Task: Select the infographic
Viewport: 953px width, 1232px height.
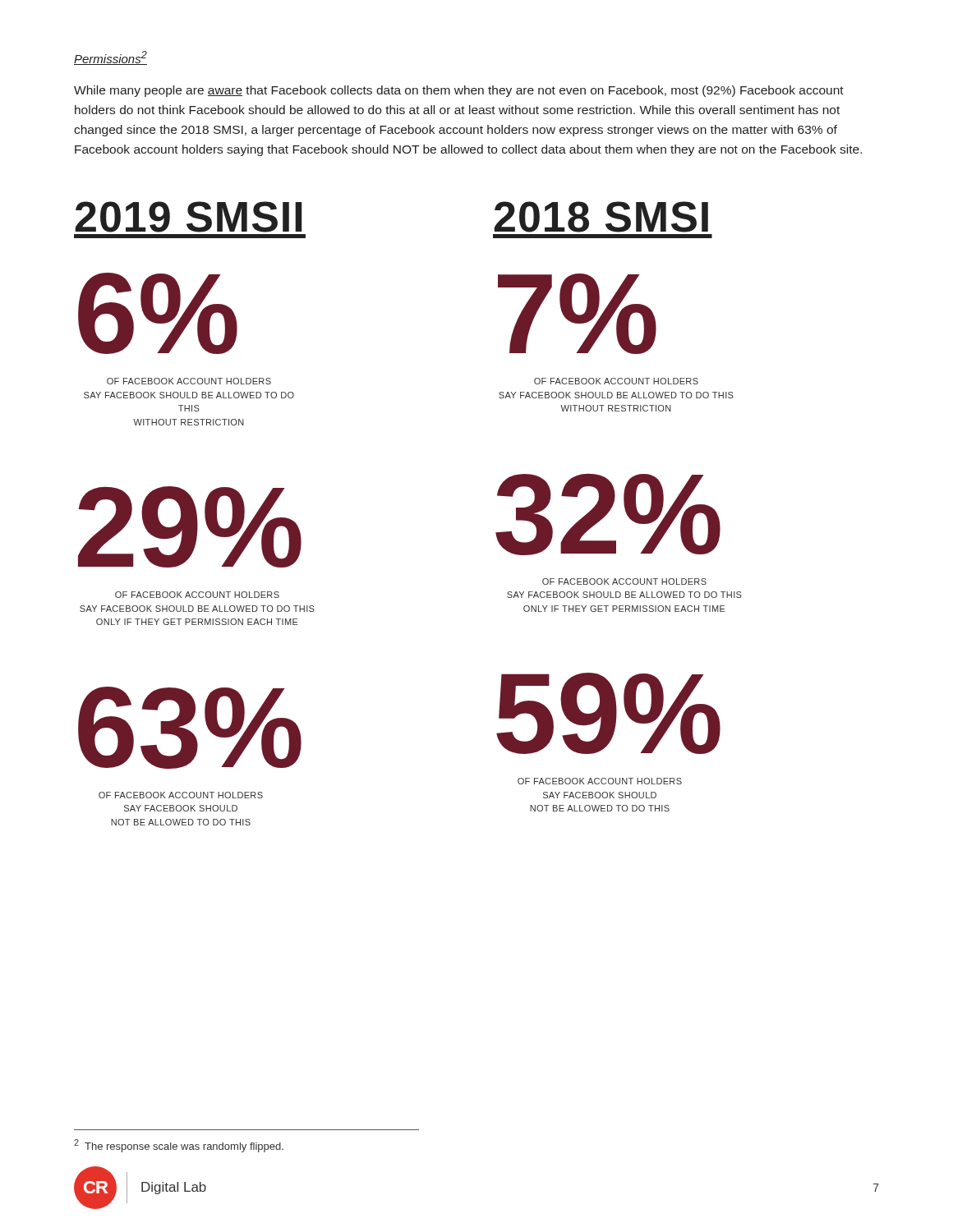Action: tap(476, 531)
